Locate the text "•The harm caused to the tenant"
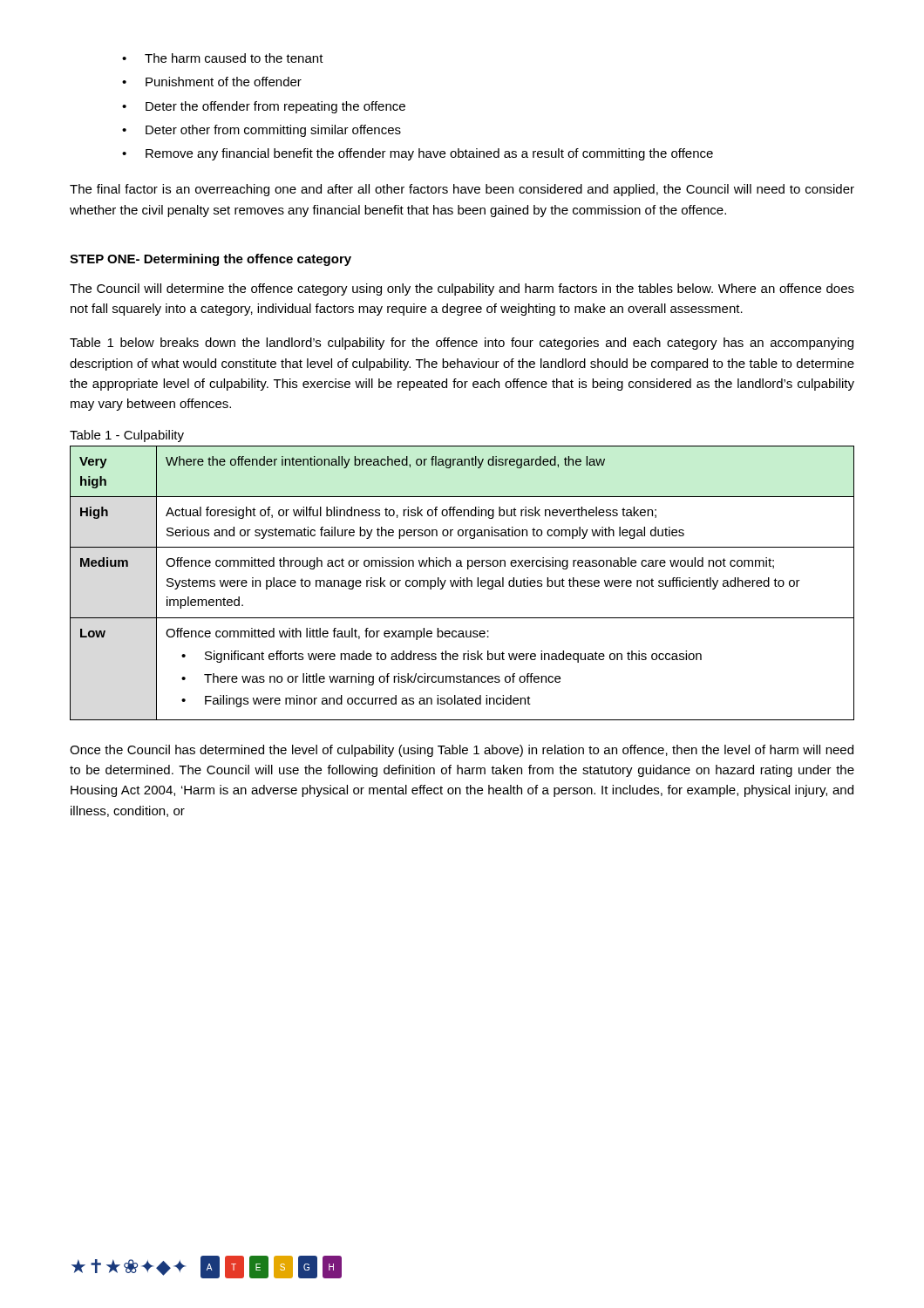Screen dimensions: 1308x924 (x=222, y=58)
